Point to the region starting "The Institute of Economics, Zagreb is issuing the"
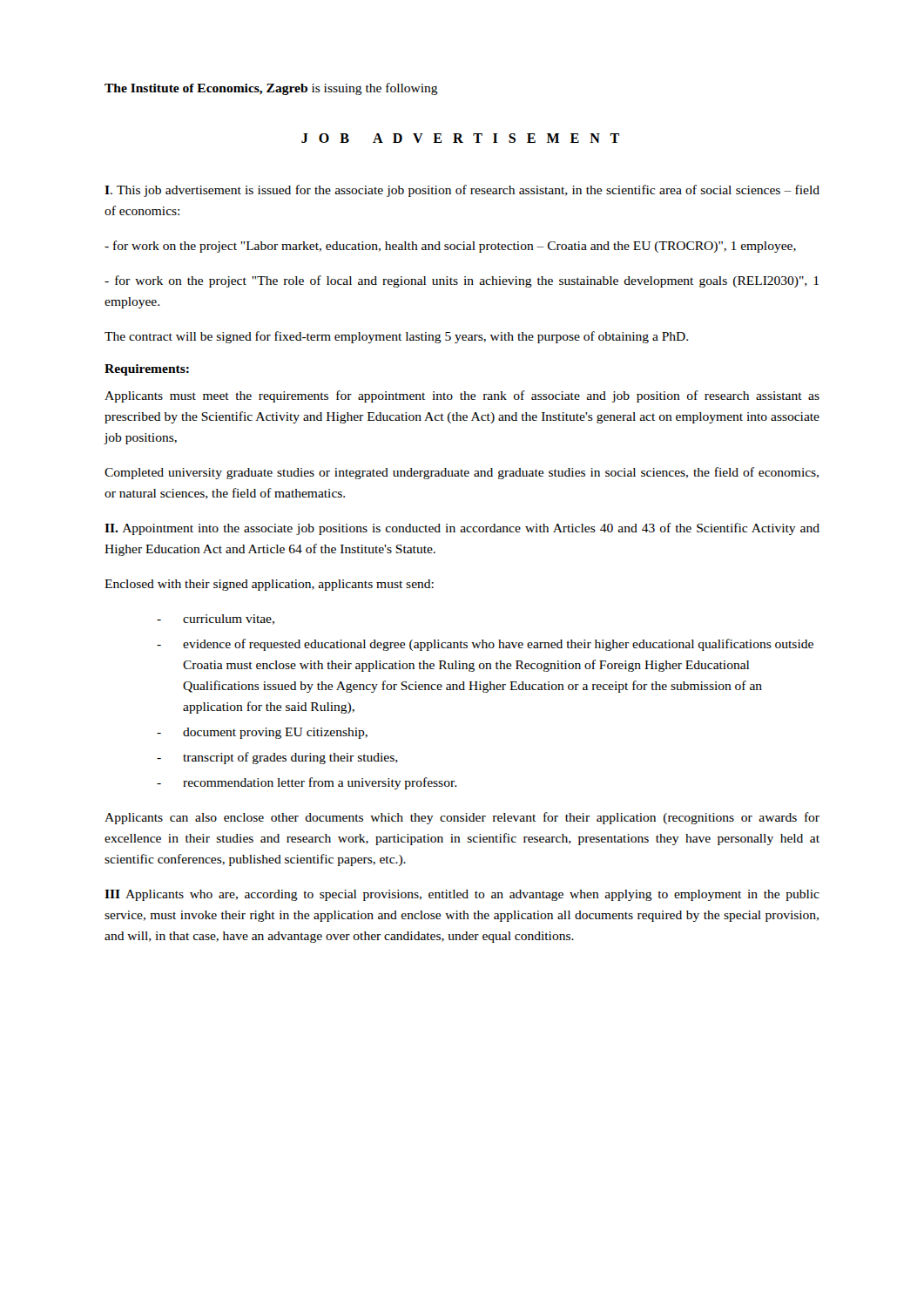Image resolution: width=924 pixels, height=1307 pixels. click(x=271, y=88)
